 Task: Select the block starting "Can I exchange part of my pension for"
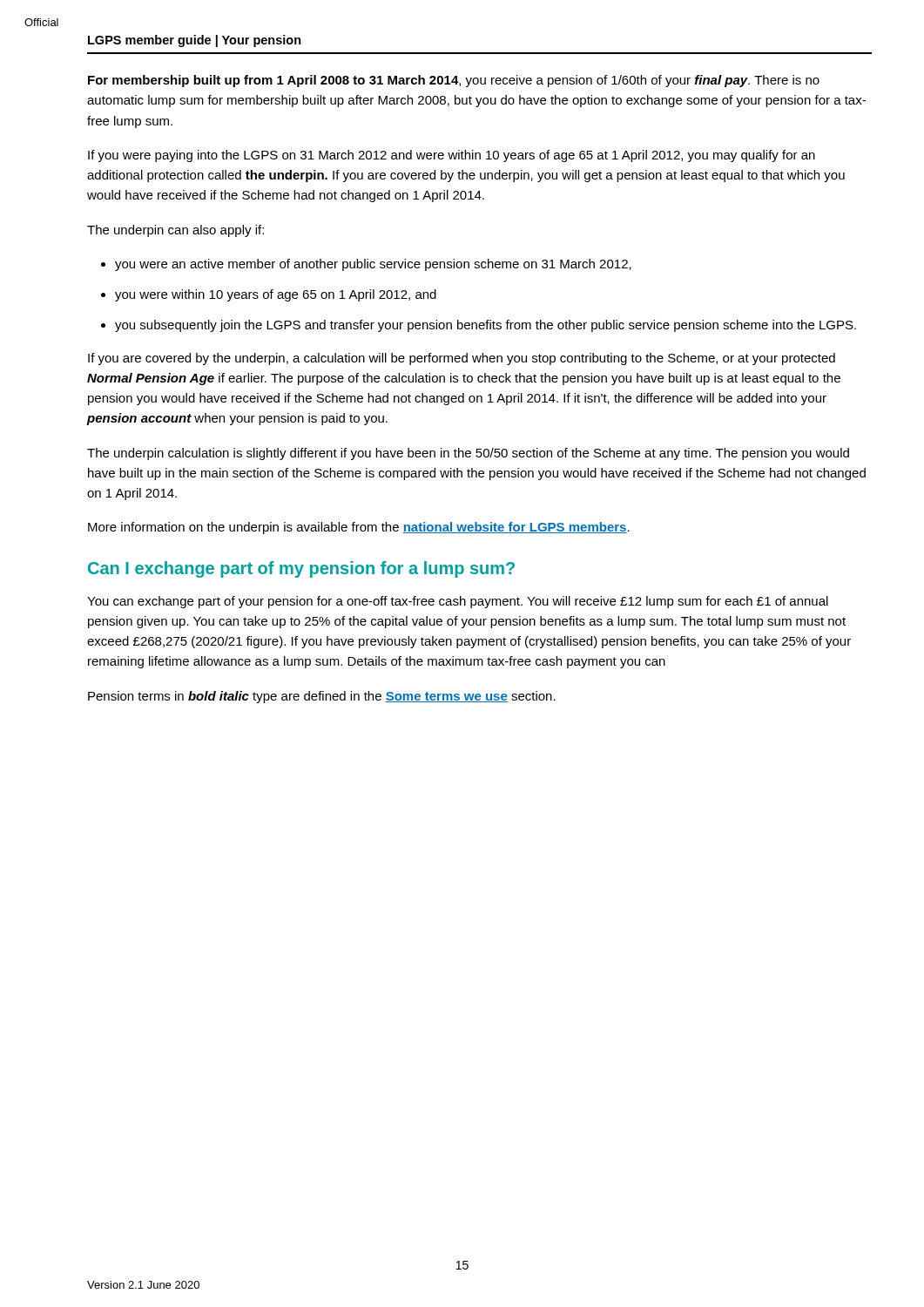click(302, 568)
